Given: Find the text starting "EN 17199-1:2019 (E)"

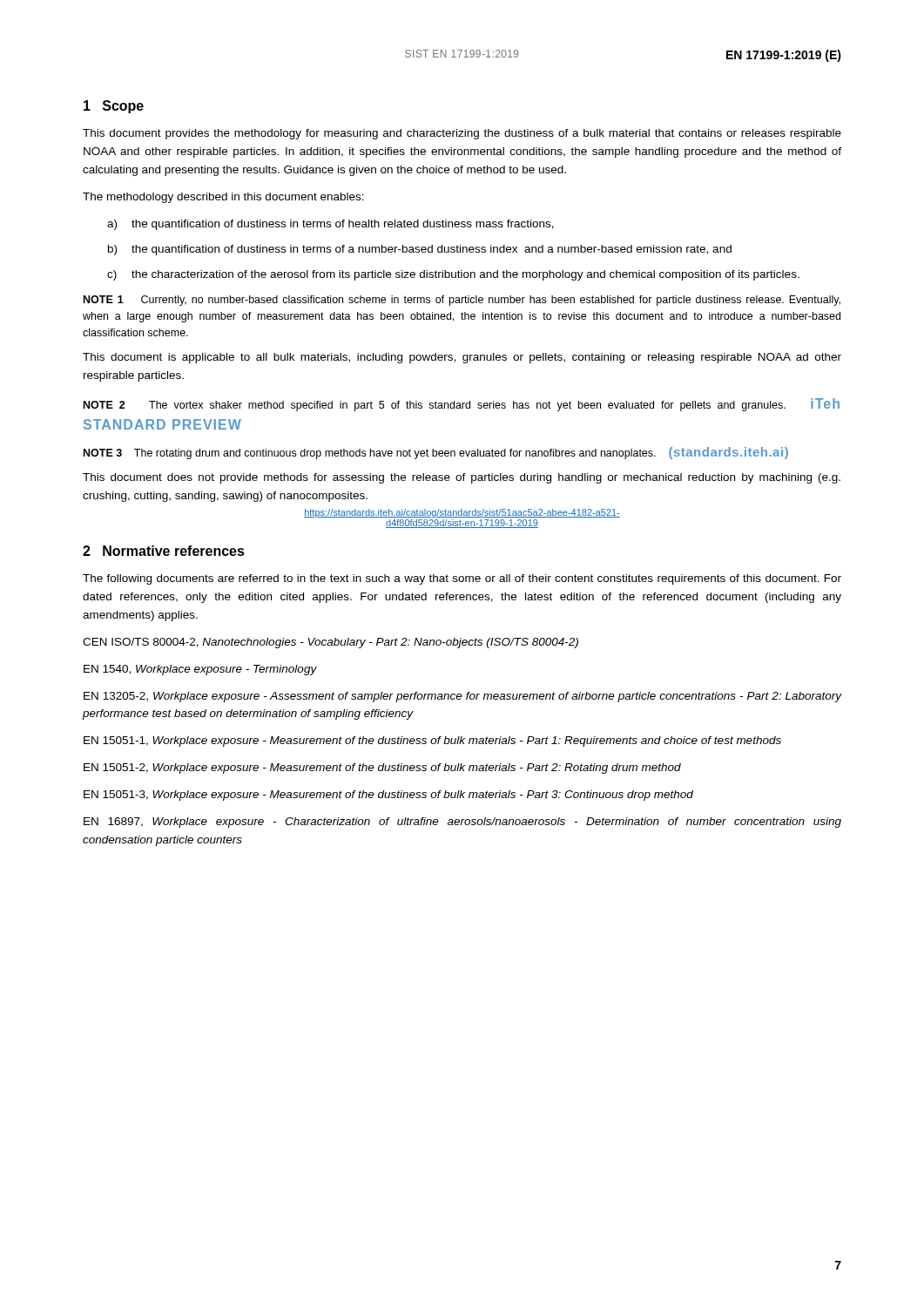Looking at the screenshot, I should point(783,55).
